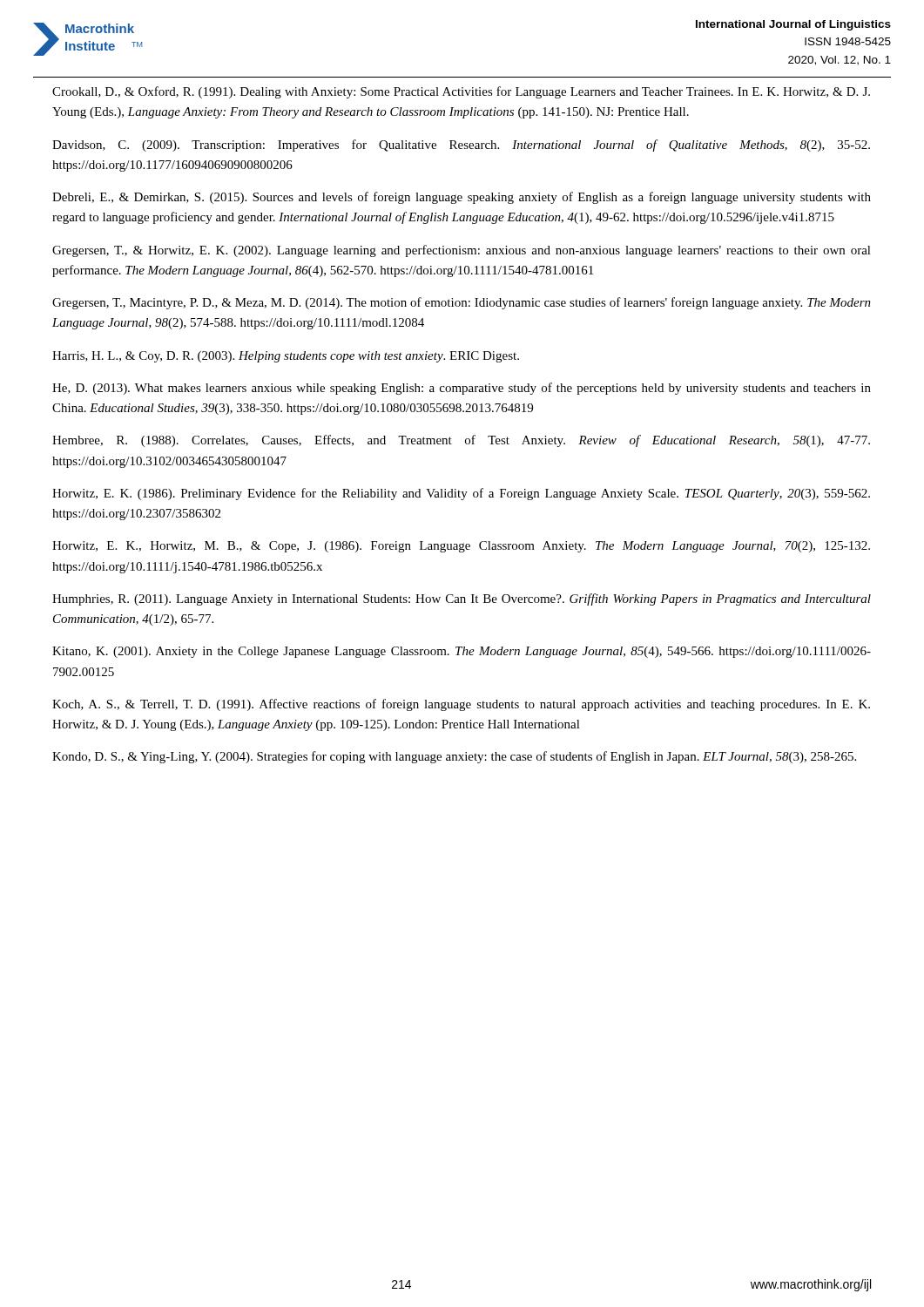Screen dimensions: 1307x924
Task: Find the list item containing "He, D. (2013)."
Action: coord(462,398)
